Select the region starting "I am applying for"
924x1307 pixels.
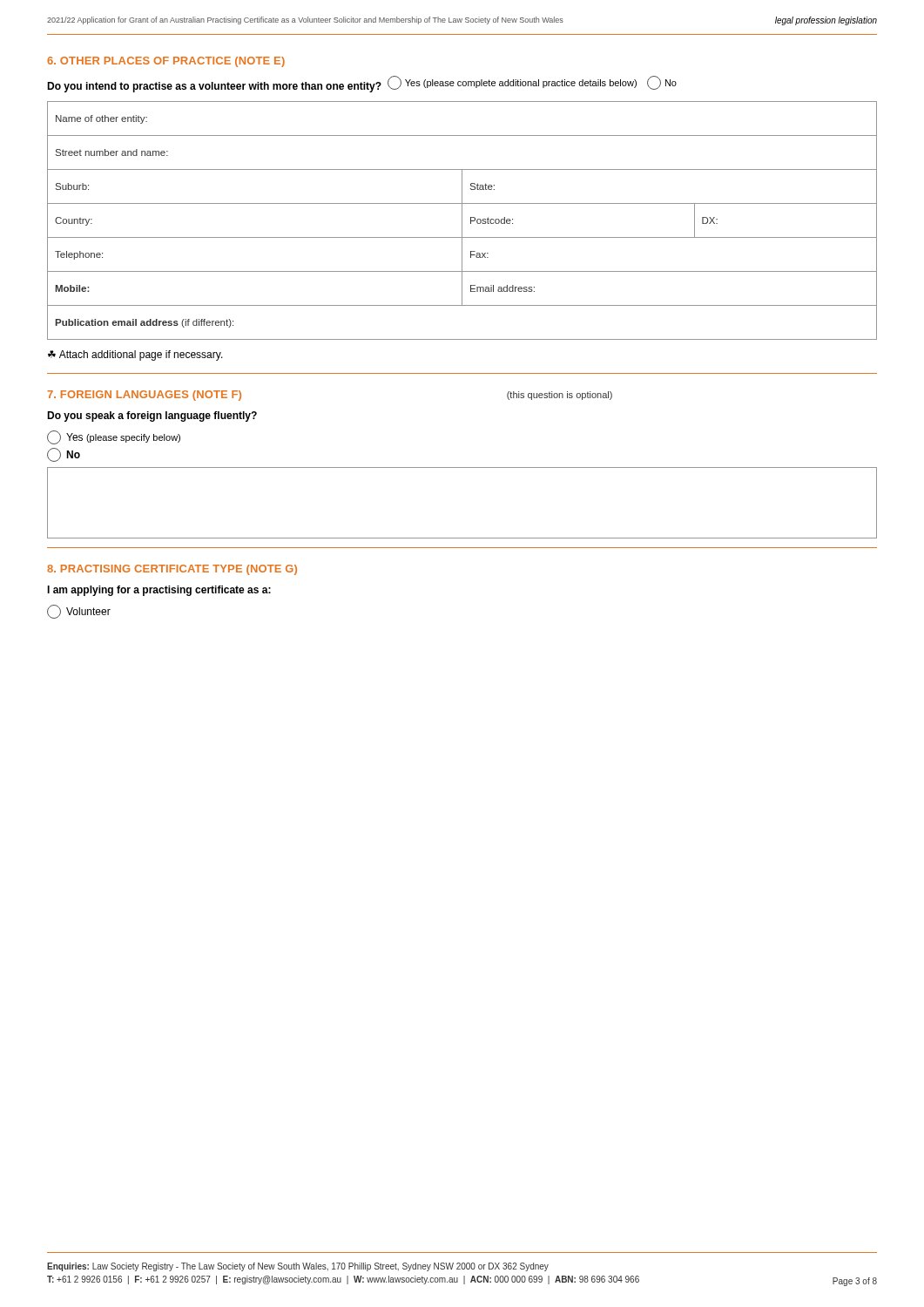pos(159,590)
